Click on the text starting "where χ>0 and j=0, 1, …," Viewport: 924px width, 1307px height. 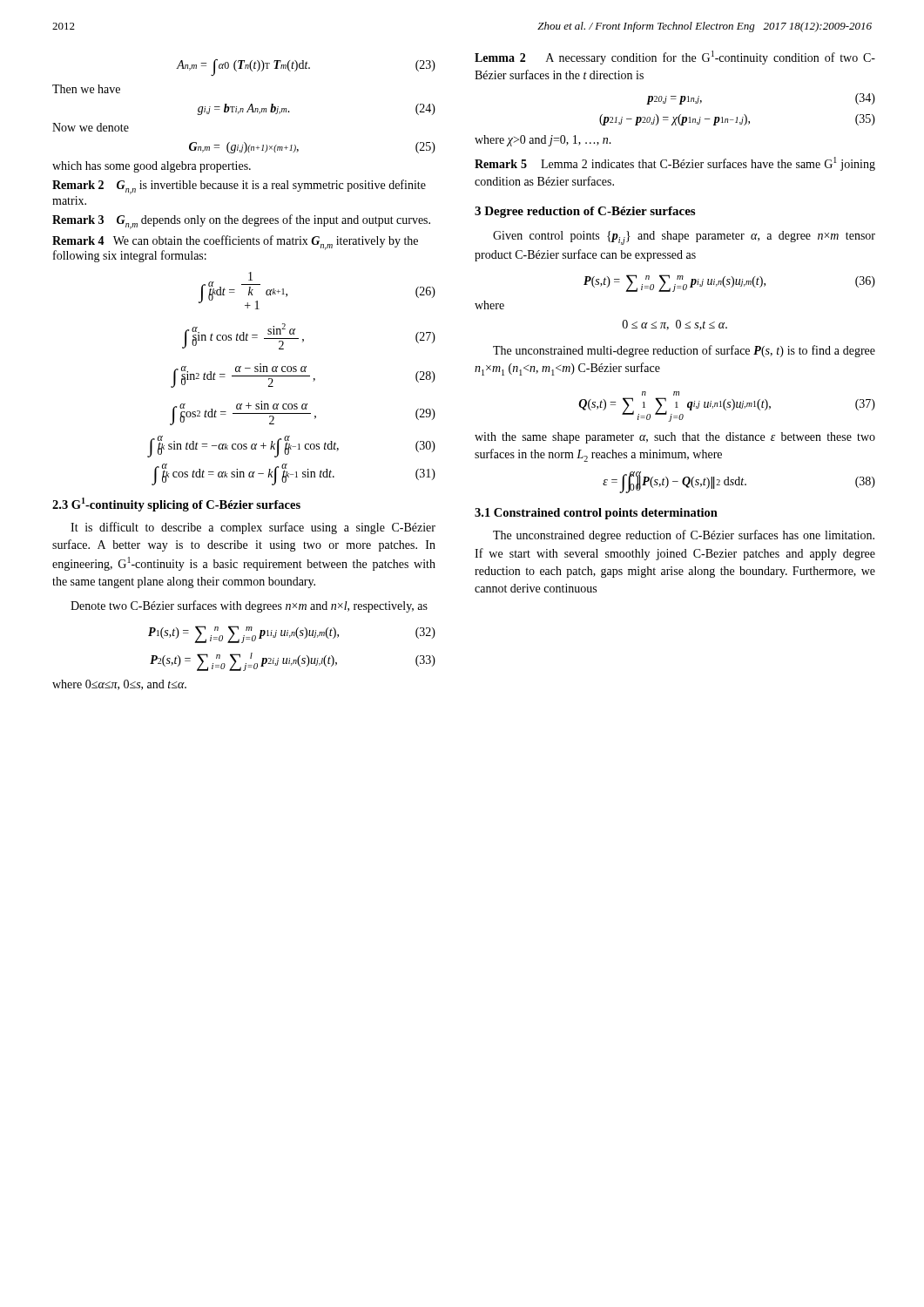[543, 140]
